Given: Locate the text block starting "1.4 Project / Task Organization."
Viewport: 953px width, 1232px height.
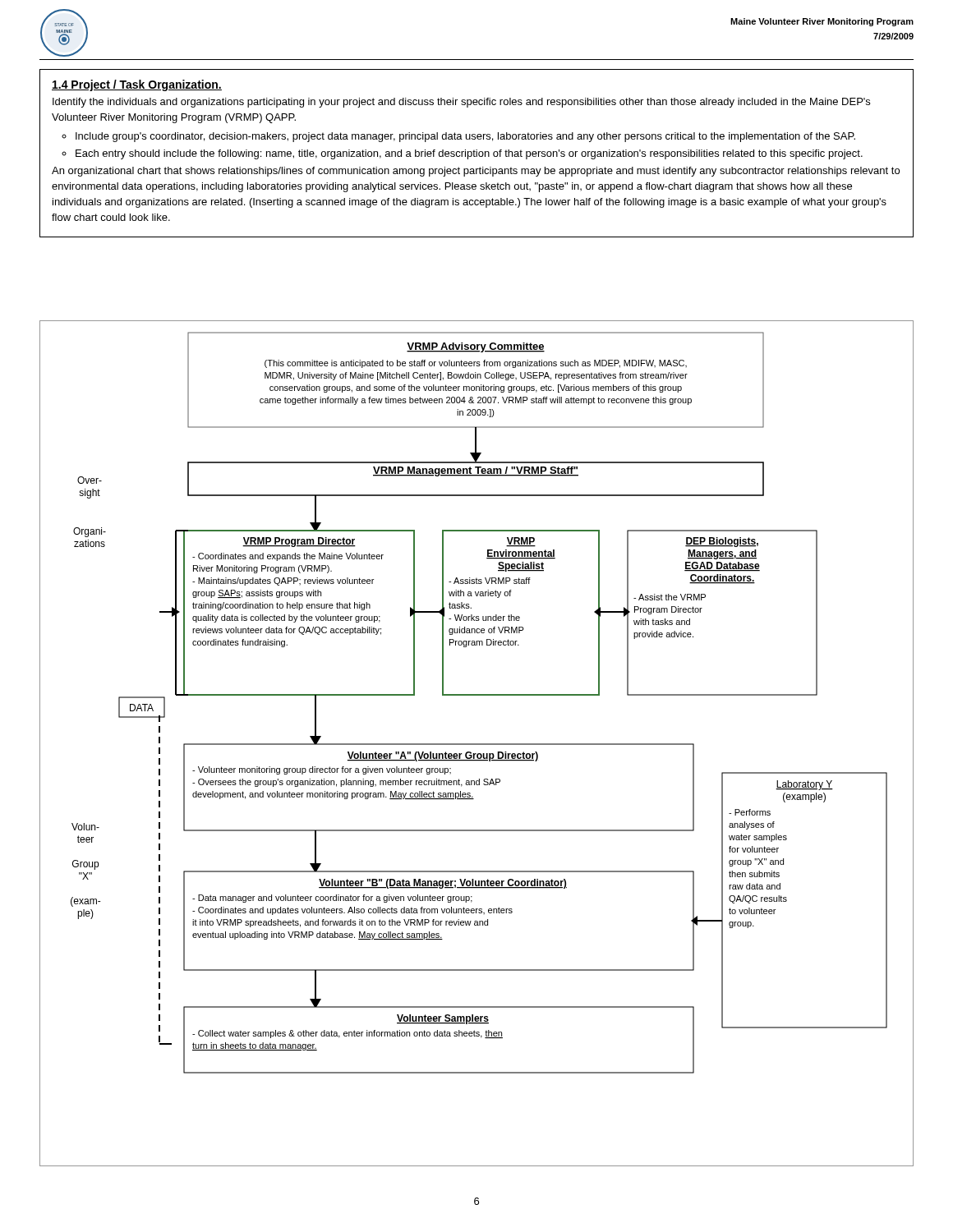Looking at the screenshot, I should (137, 85).
